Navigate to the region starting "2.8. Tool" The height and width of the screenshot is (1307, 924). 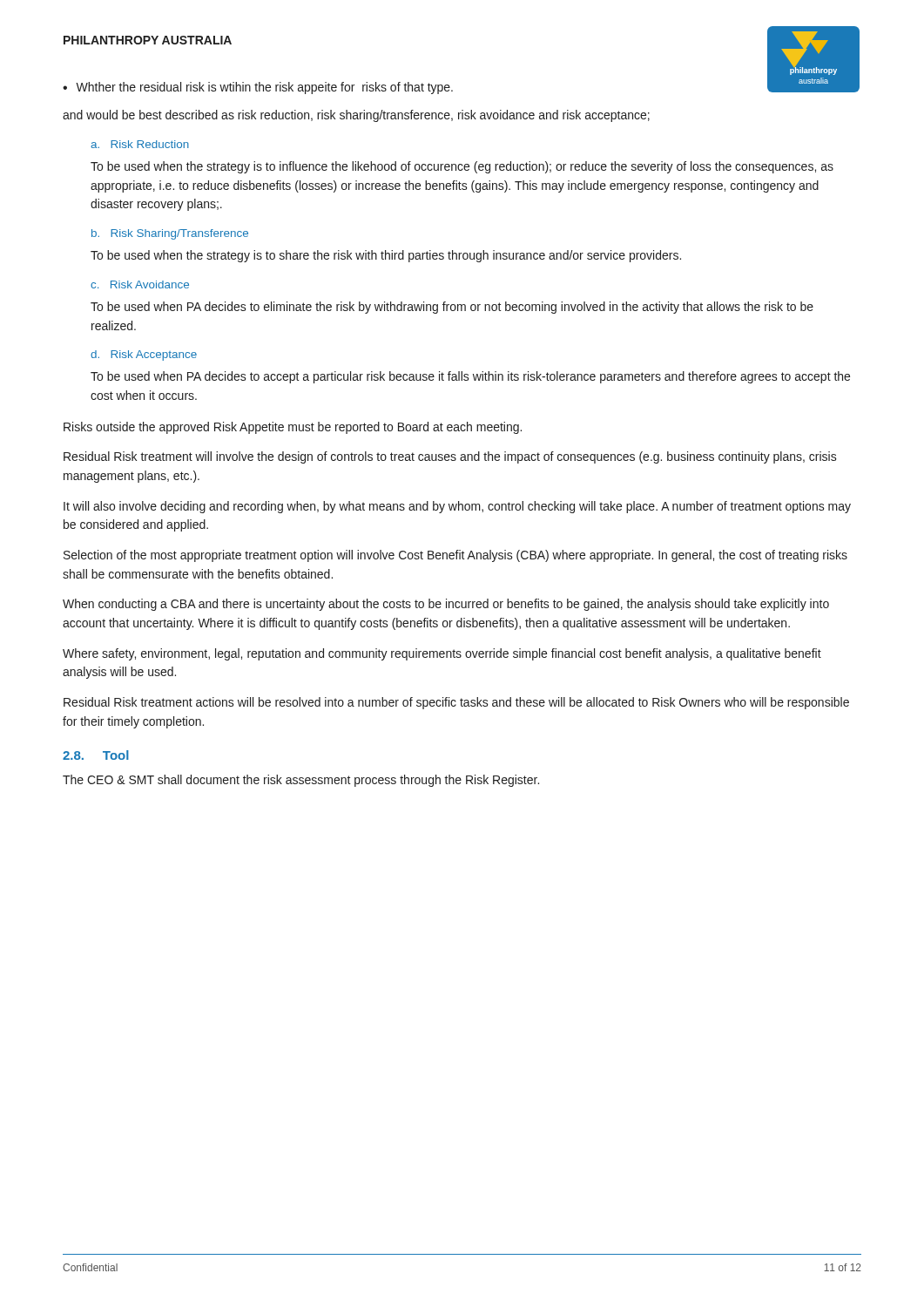[96, 755]
